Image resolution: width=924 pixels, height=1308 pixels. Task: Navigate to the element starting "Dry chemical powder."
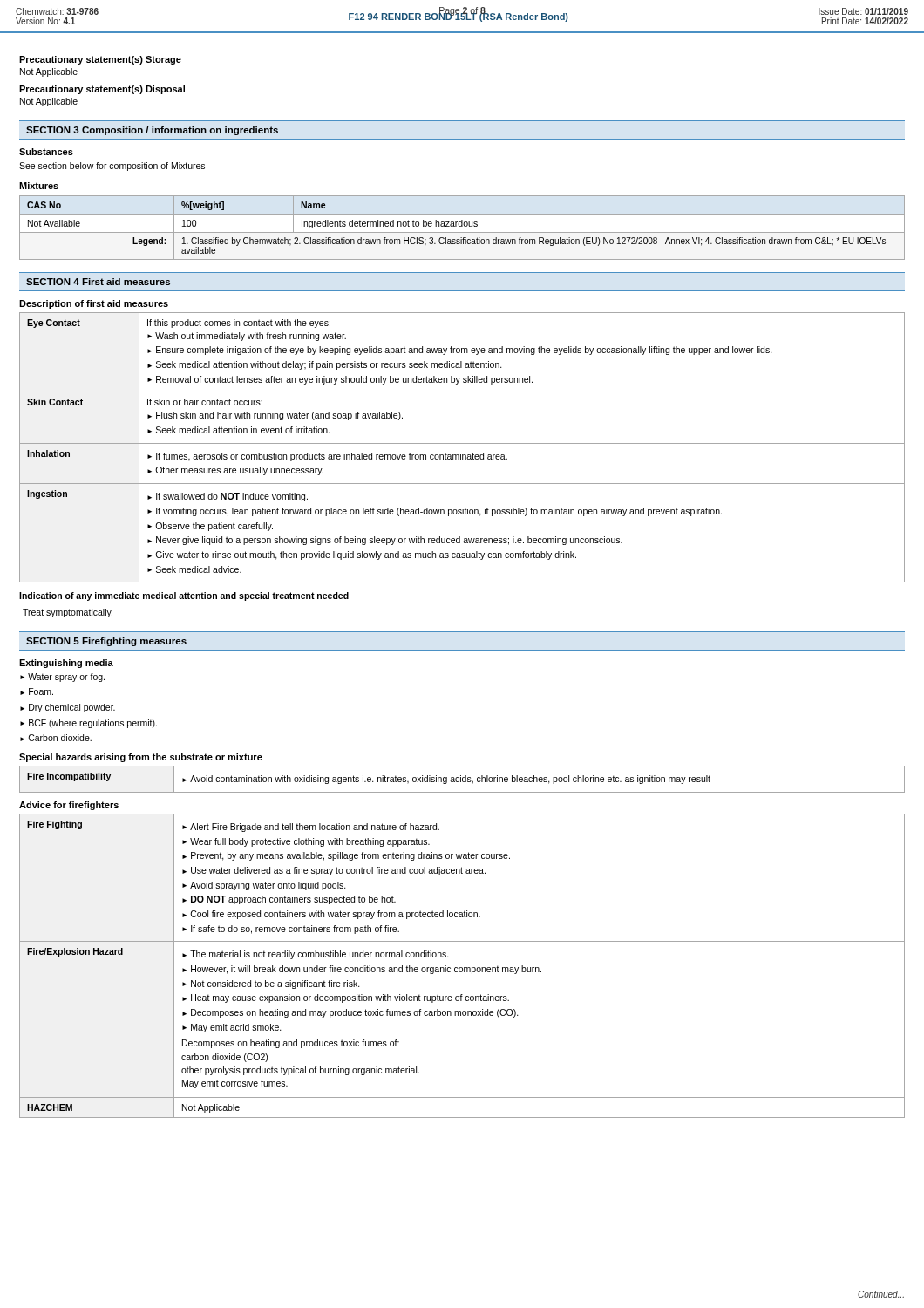68,708
